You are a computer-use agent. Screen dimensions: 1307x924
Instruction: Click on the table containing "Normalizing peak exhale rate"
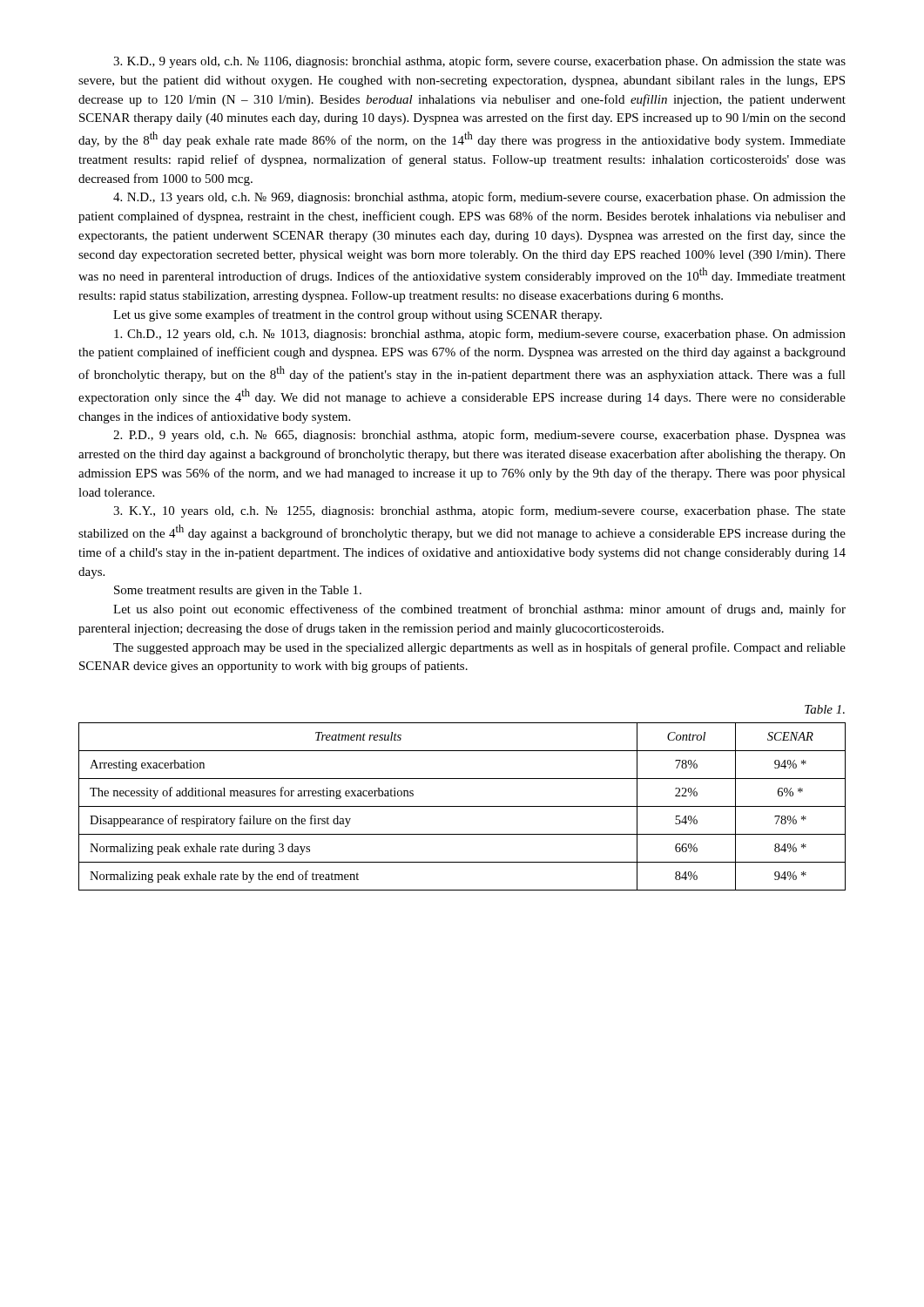pos(462,806)
